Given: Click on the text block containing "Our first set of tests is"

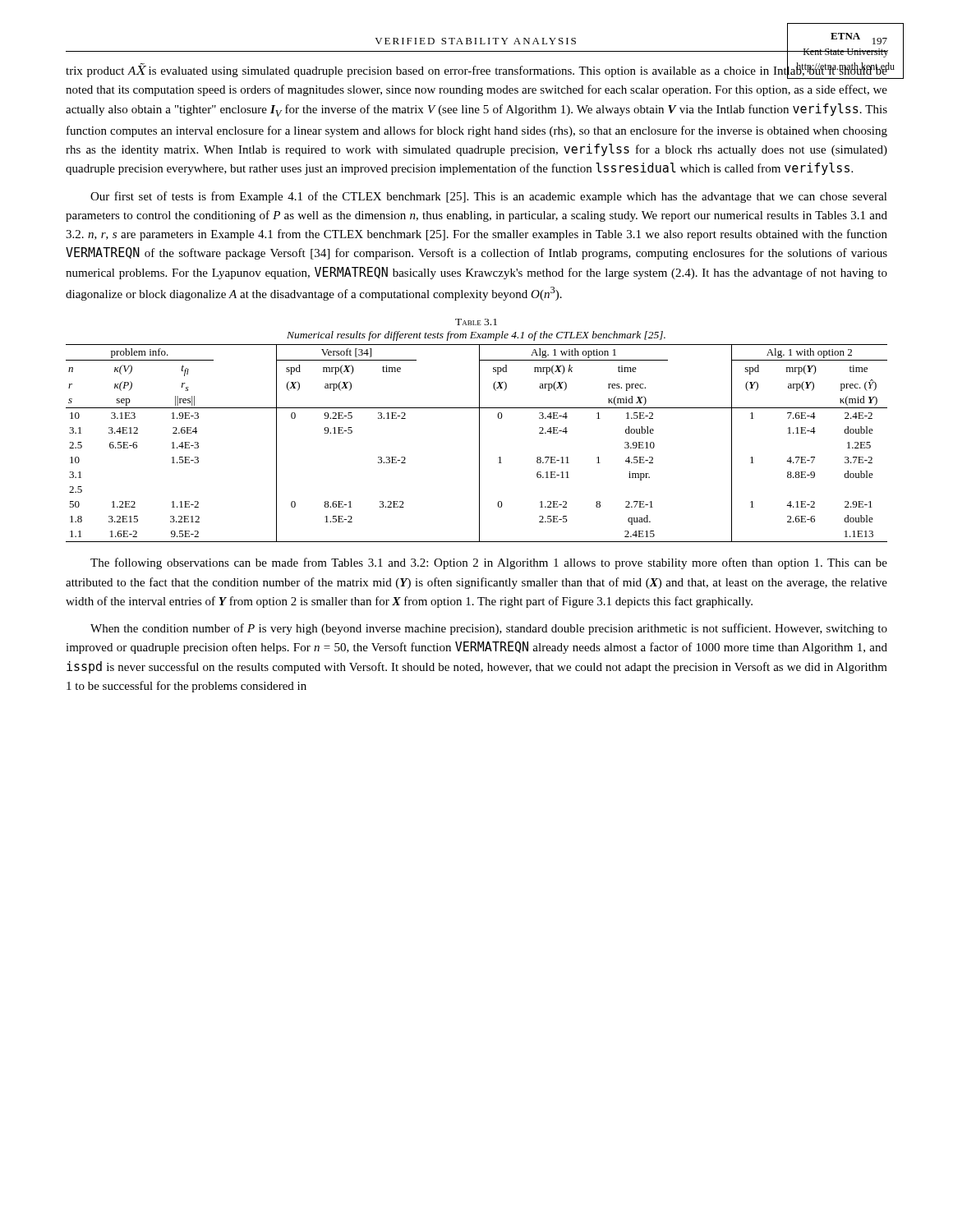Looking at the screenshot, I should (x=476, y=246).
